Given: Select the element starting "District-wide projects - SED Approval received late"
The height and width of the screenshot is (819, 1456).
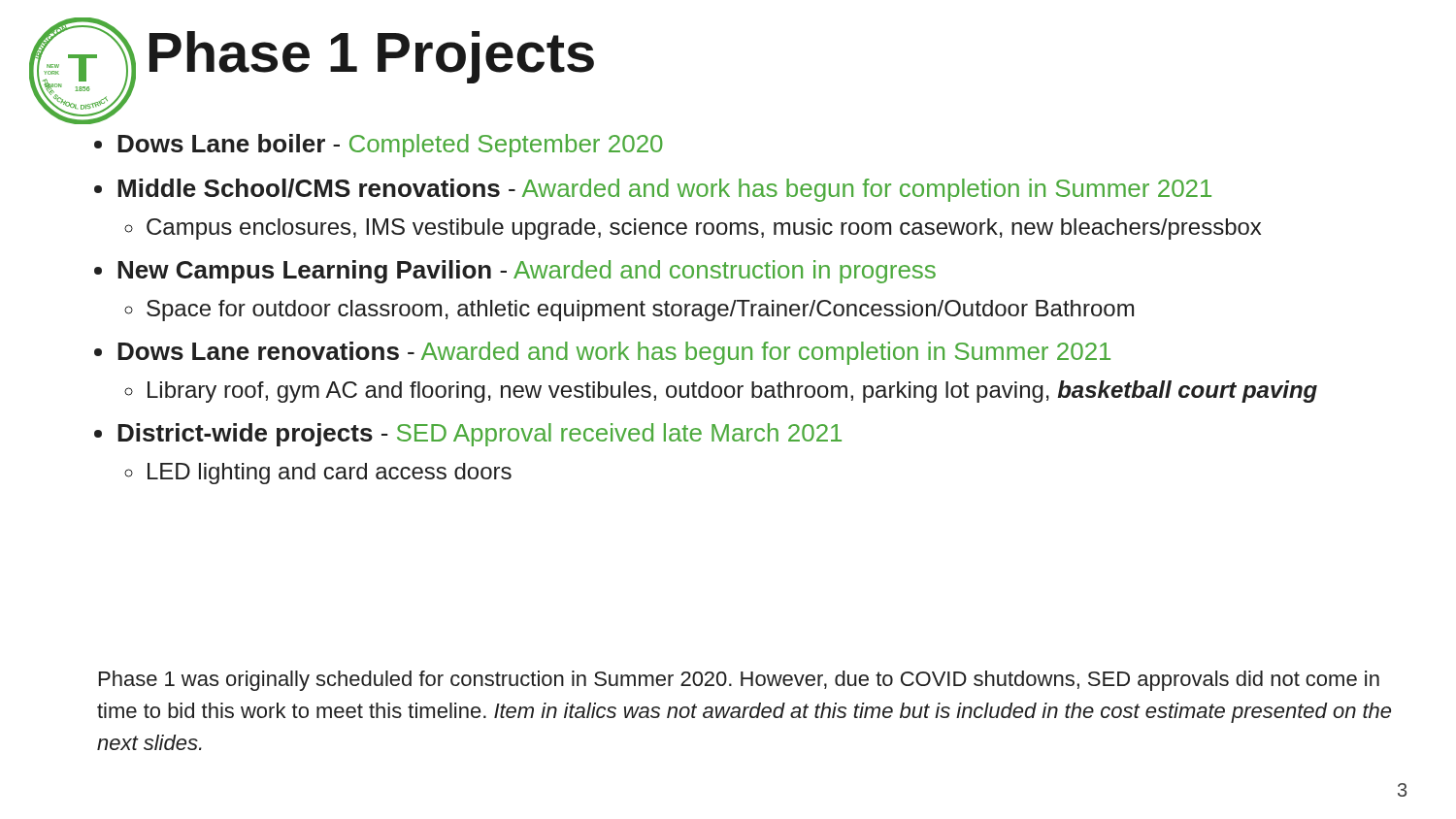Looking at the screenshot, I should point(757,453).
